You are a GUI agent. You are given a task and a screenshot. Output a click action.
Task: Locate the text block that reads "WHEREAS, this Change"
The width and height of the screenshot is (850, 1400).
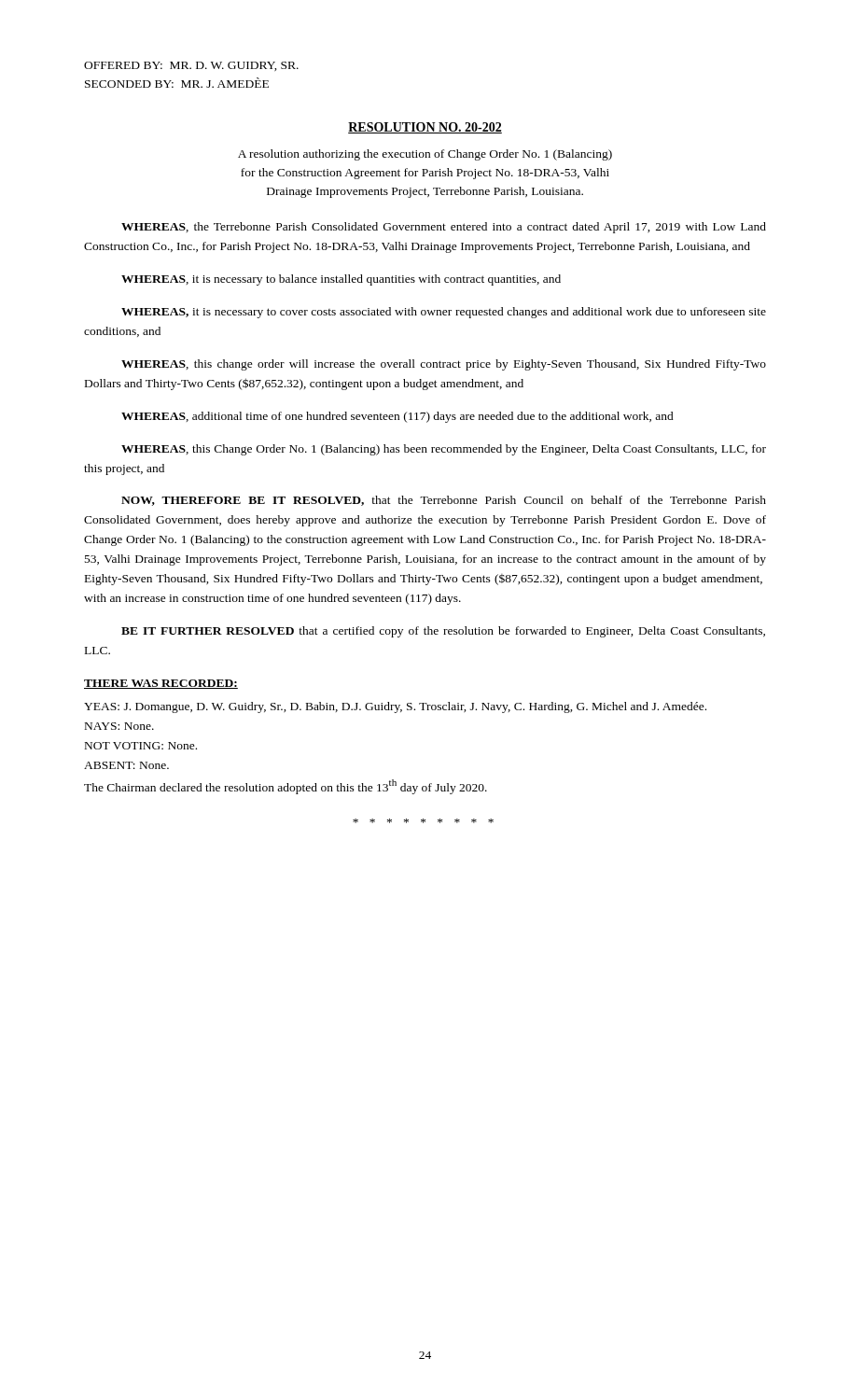(x=425, y=458)
